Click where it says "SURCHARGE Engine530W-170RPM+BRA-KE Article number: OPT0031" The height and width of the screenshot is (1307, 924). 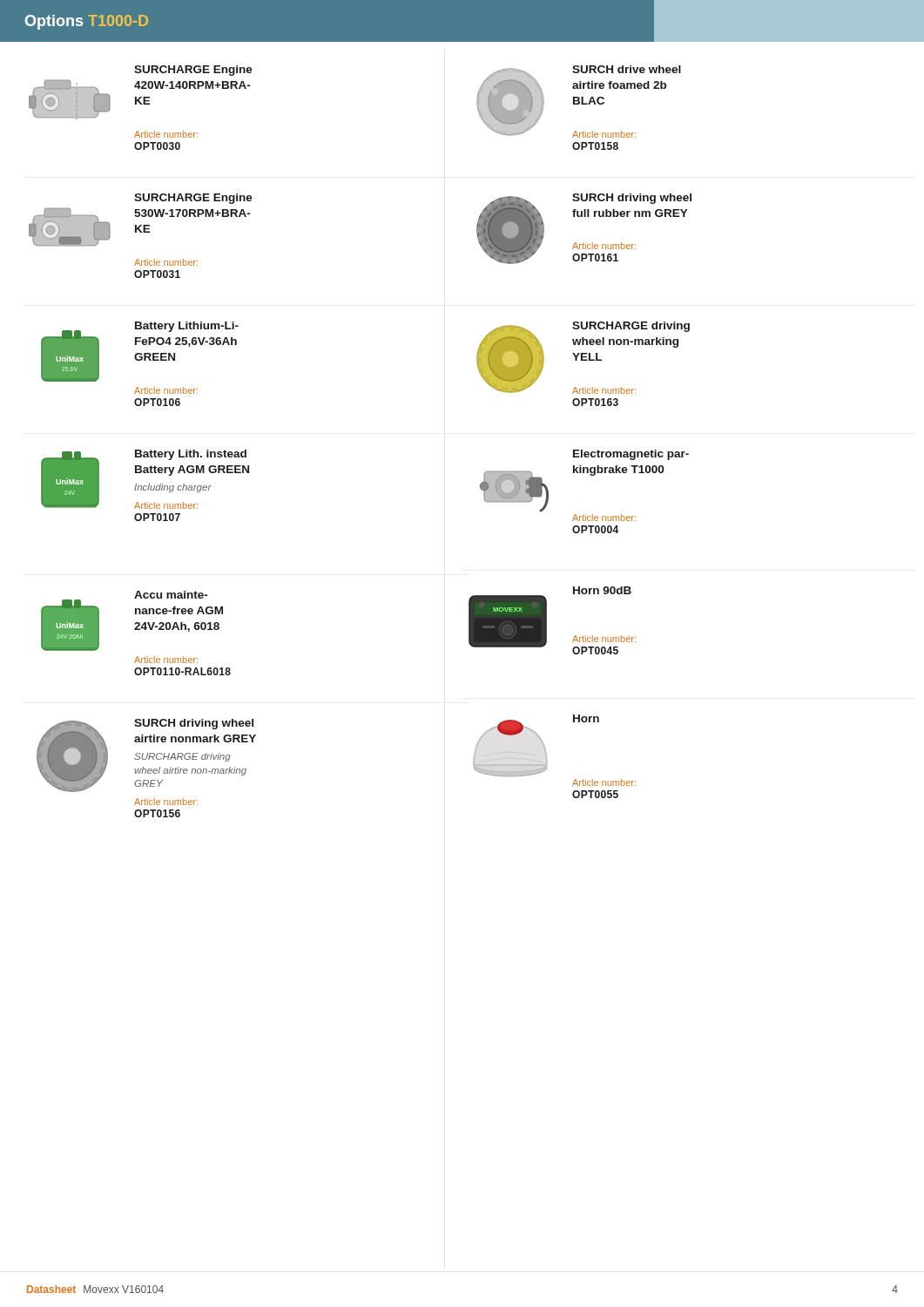pyautogui.click(x=193, y=199)
